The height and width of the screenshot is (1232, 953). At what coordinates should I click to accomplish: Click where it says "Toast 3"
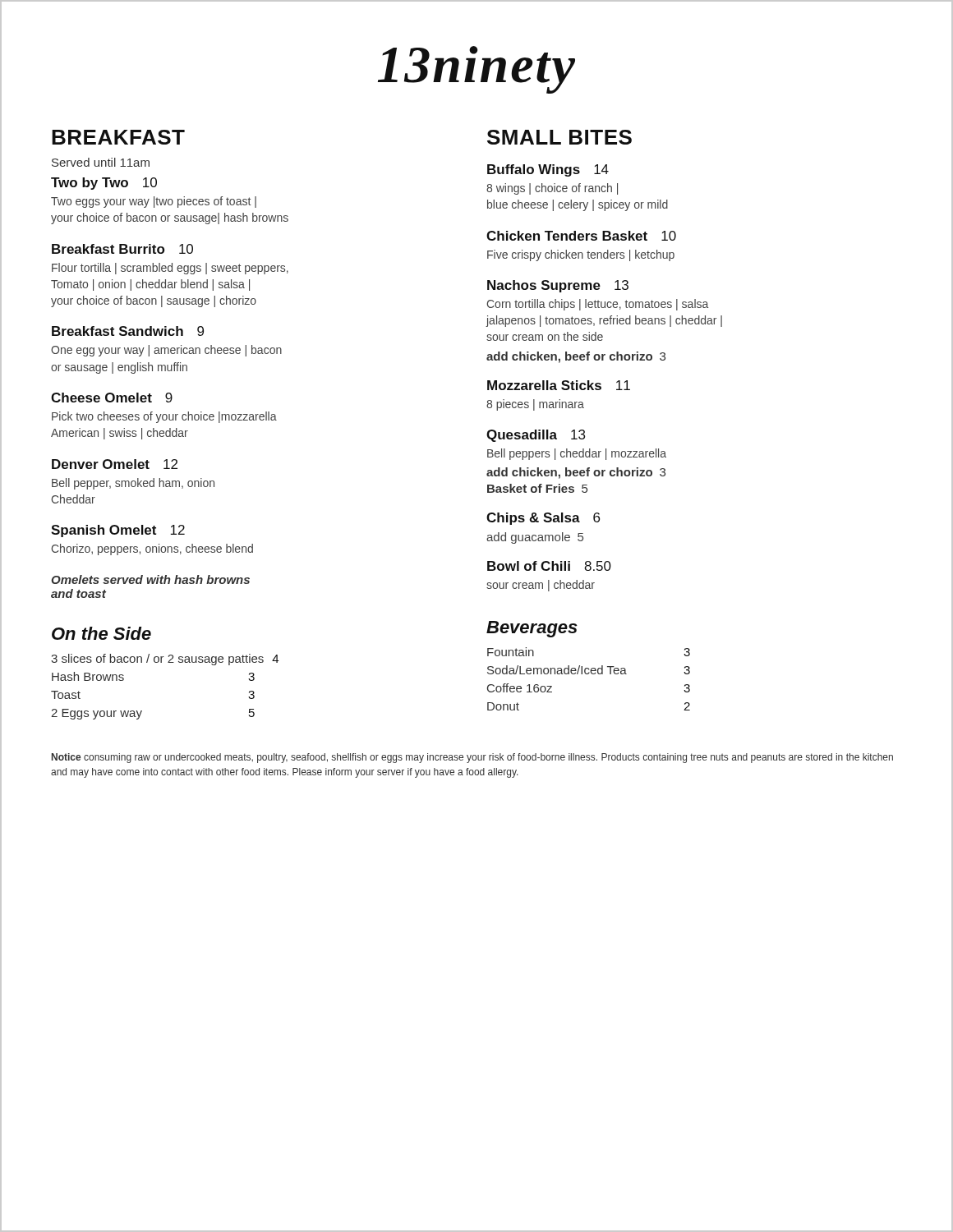pos(67,695)
